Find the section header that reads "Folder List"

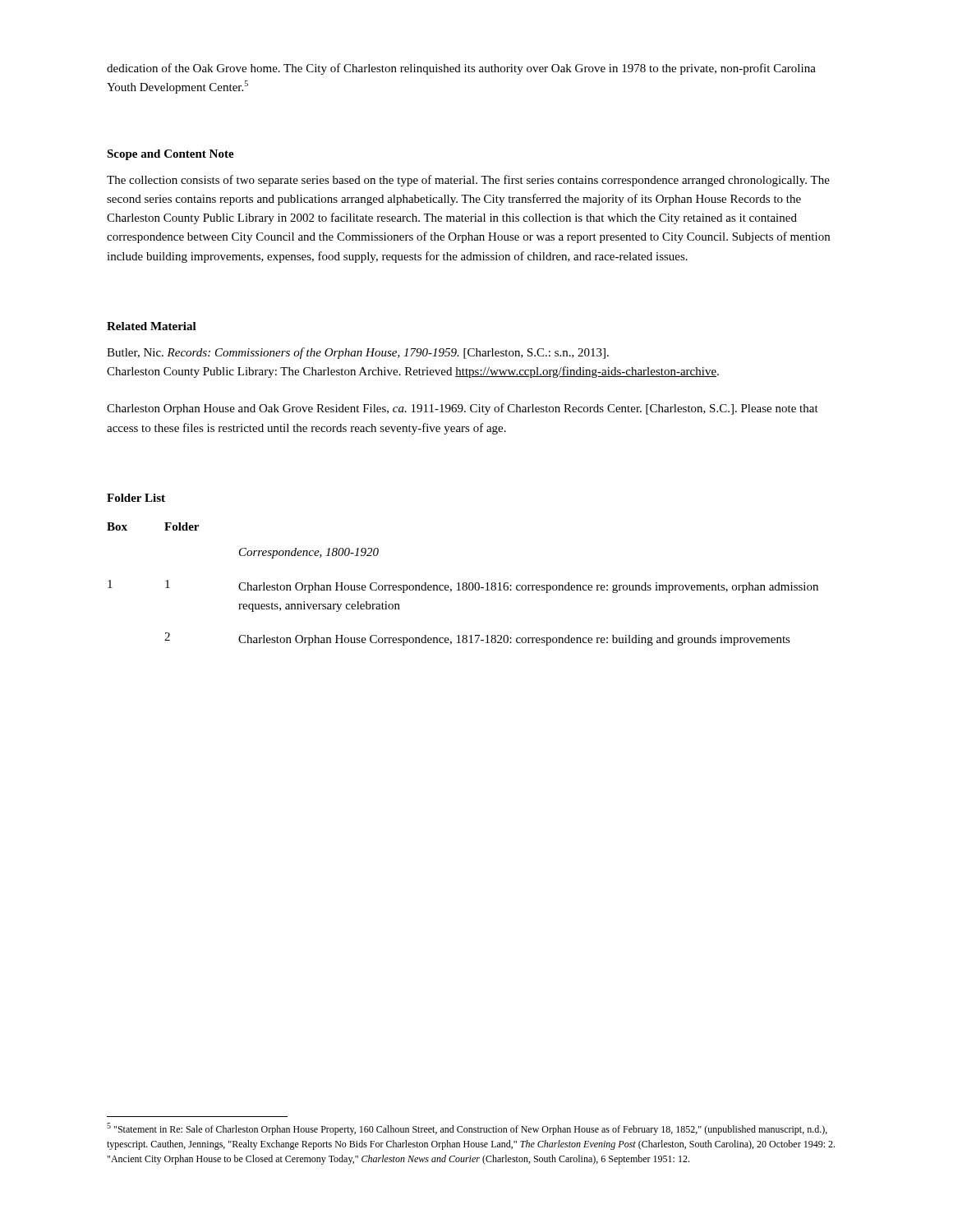click(x=136, y=498)
